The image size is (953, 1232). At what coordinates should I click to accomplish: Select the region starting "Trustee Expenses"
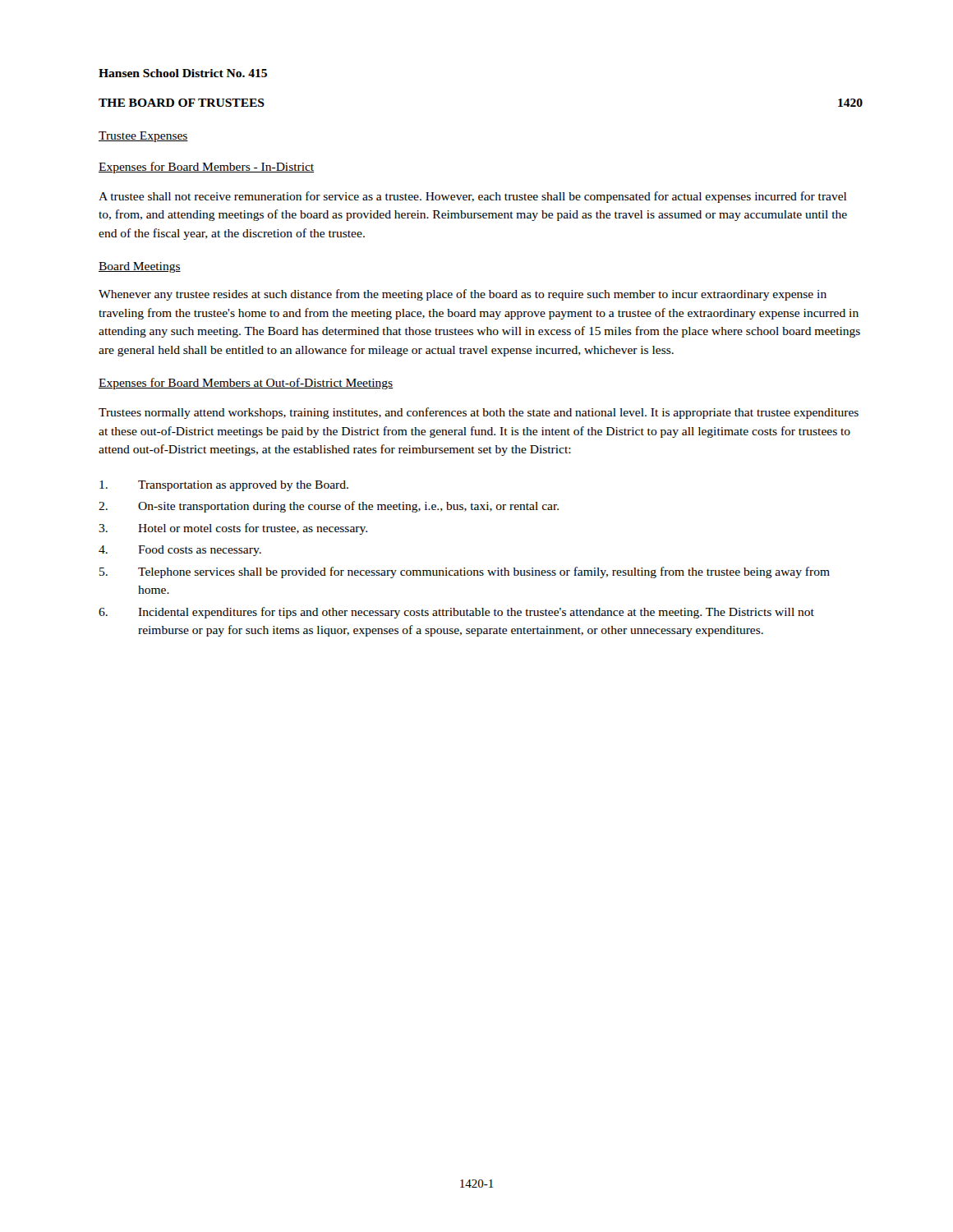[x=143, y=135]
